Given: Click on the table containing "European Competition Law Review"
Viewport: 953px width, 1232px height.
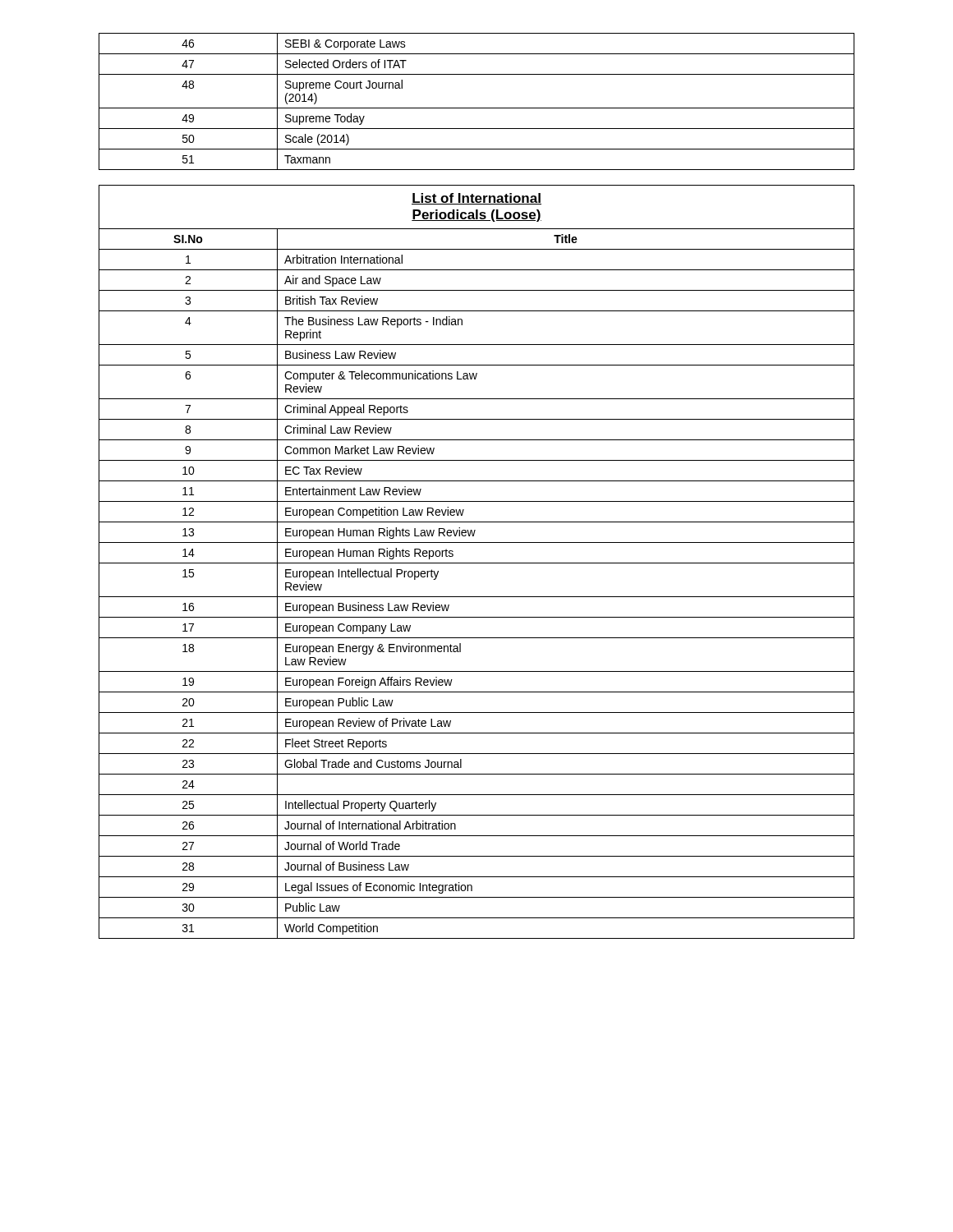Looking at the screenshot, I should [476, 562].
